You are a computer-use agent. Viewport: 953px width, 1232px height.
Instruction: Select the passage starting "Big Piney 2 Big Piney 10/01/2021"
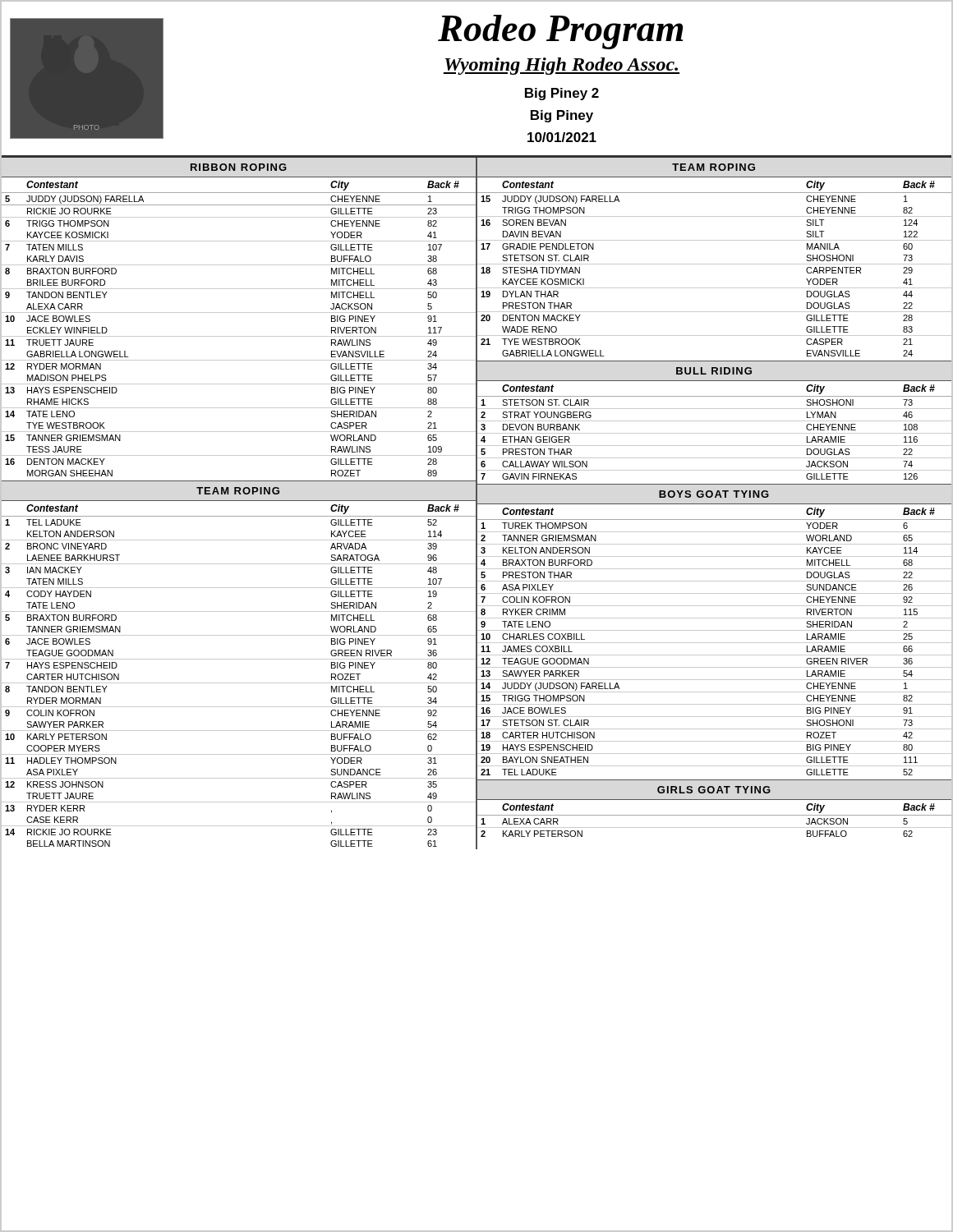[562, 115]
